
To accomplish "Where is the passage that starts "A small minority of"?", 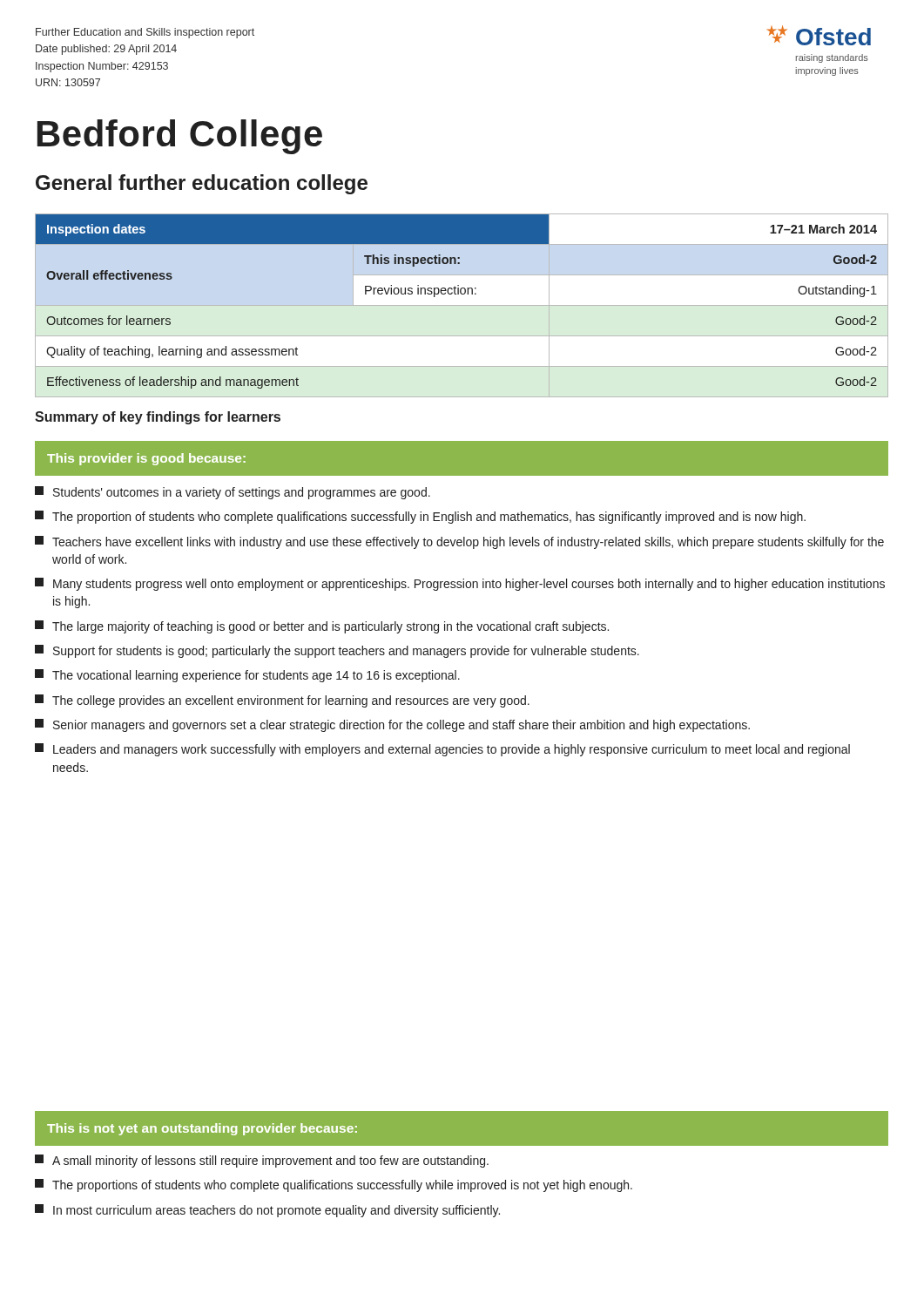I will coord(262,1161).
